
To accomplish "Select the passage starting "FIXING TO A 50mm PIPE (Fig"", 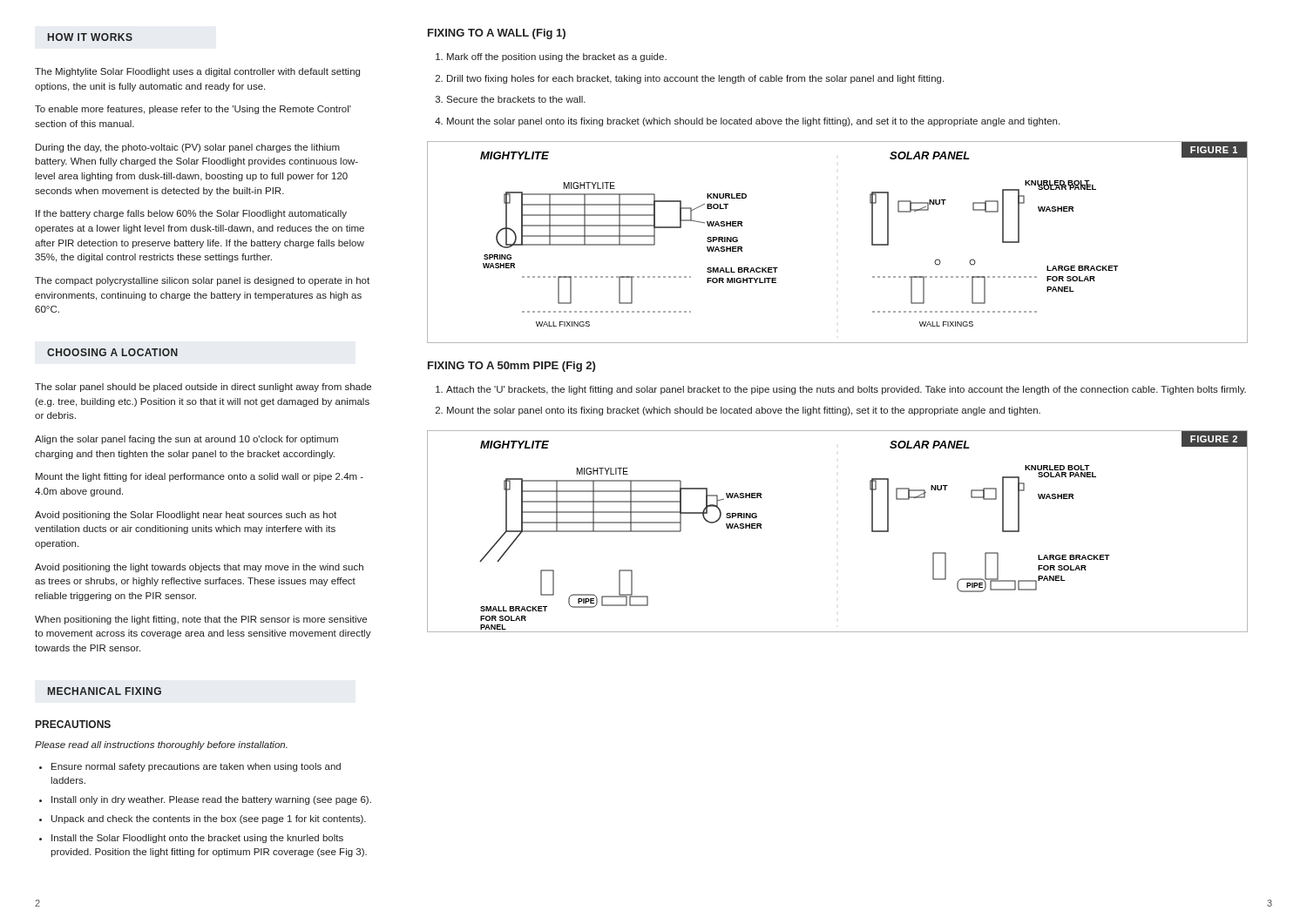I will (x=511, y=367).
